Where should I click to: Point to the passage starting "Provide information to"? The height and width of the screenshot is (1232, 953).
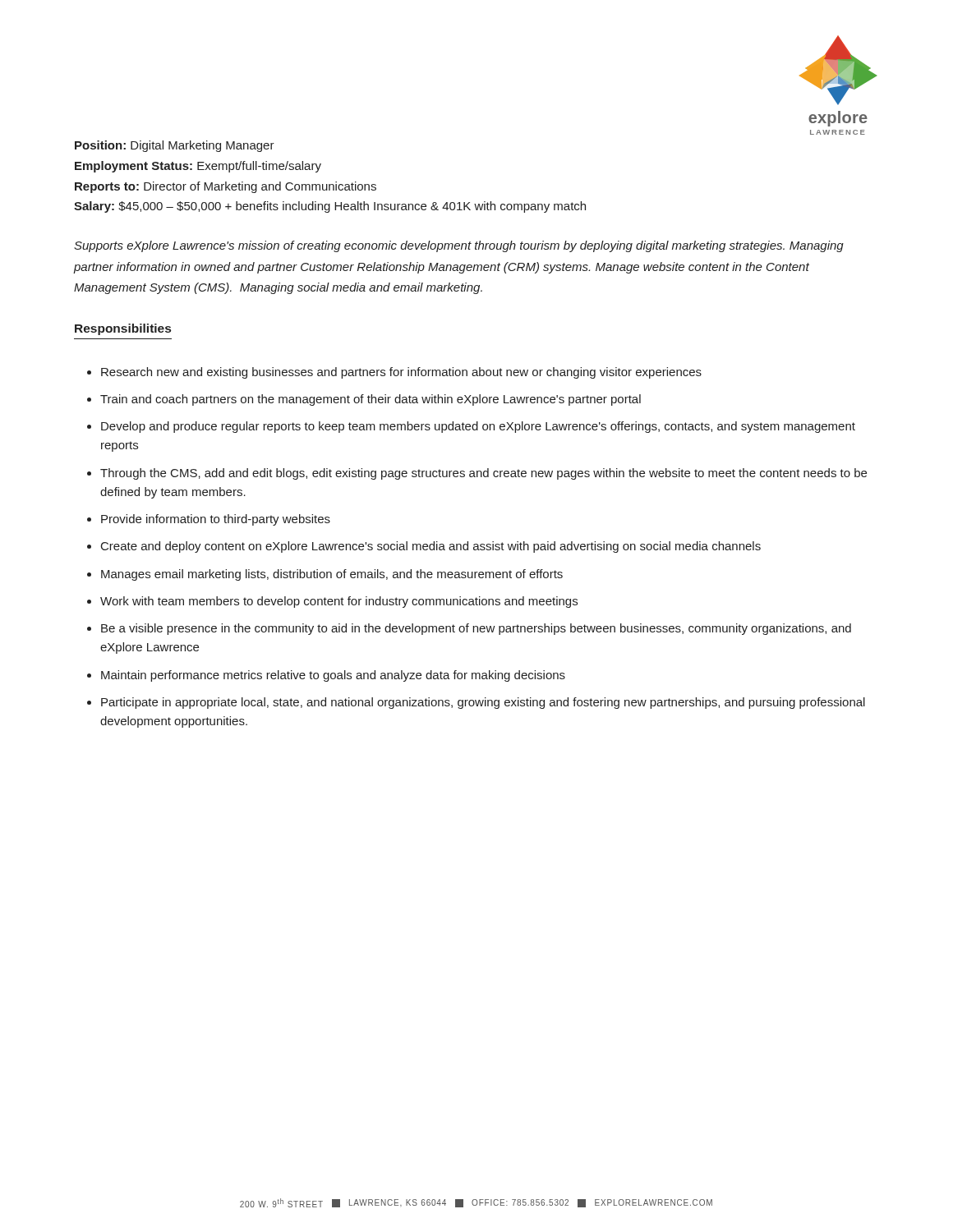click(x=215, y=519)
